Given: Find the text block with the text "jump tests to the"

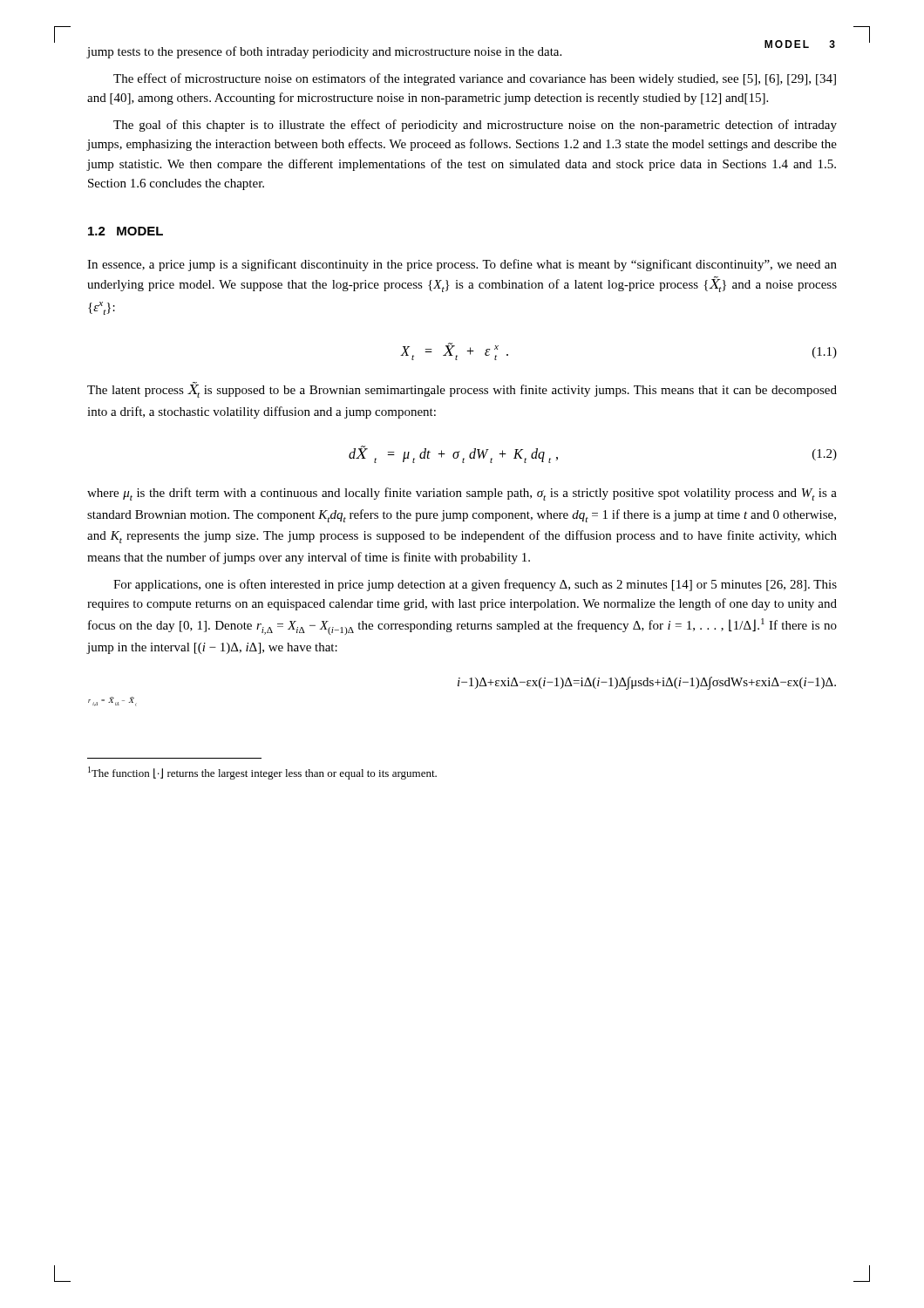Looking at the screenshot, I should tap(462, 52).
